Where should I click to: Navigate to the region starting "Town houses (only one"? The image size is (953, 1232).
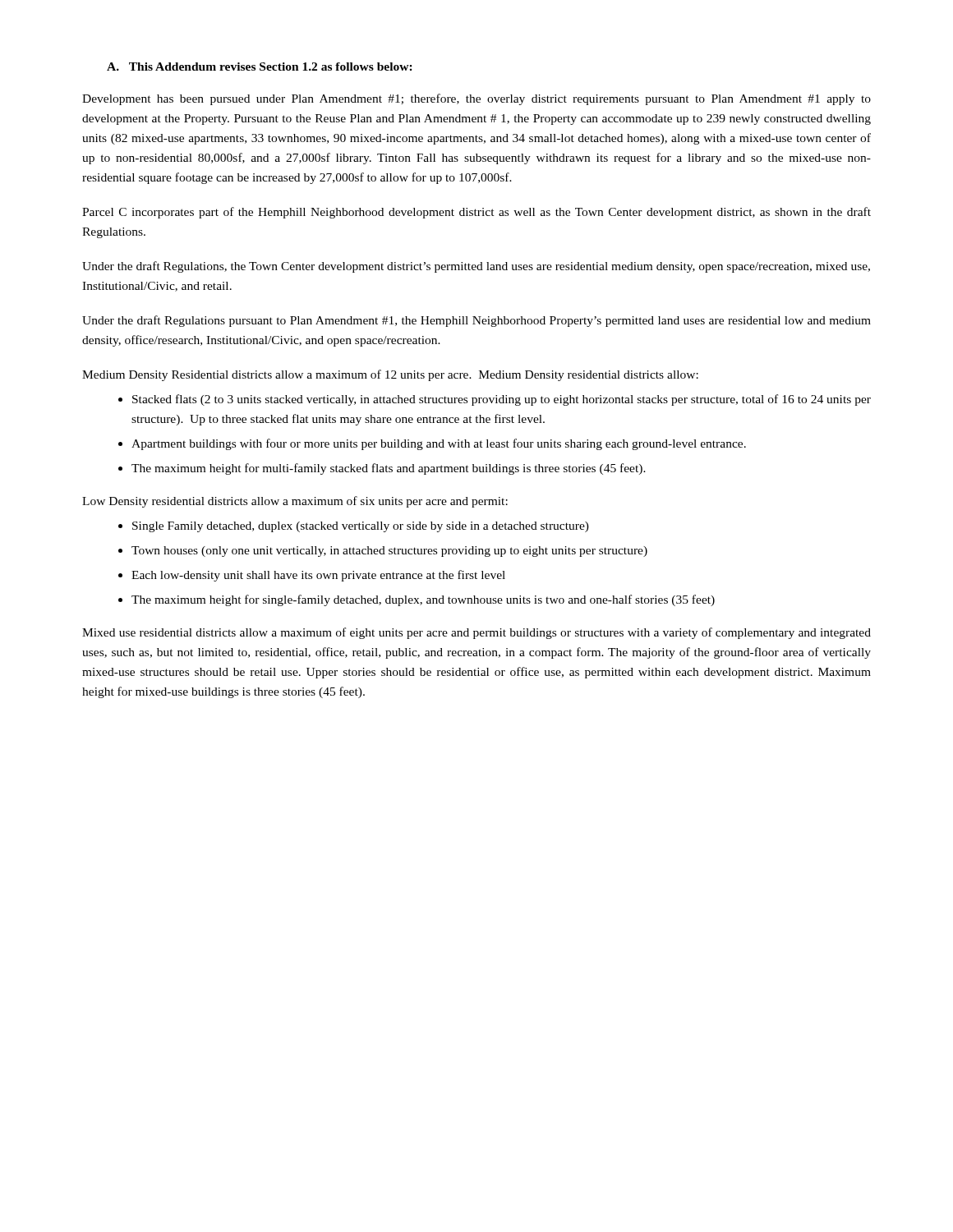pyautogui.click(x=389, y=550)
